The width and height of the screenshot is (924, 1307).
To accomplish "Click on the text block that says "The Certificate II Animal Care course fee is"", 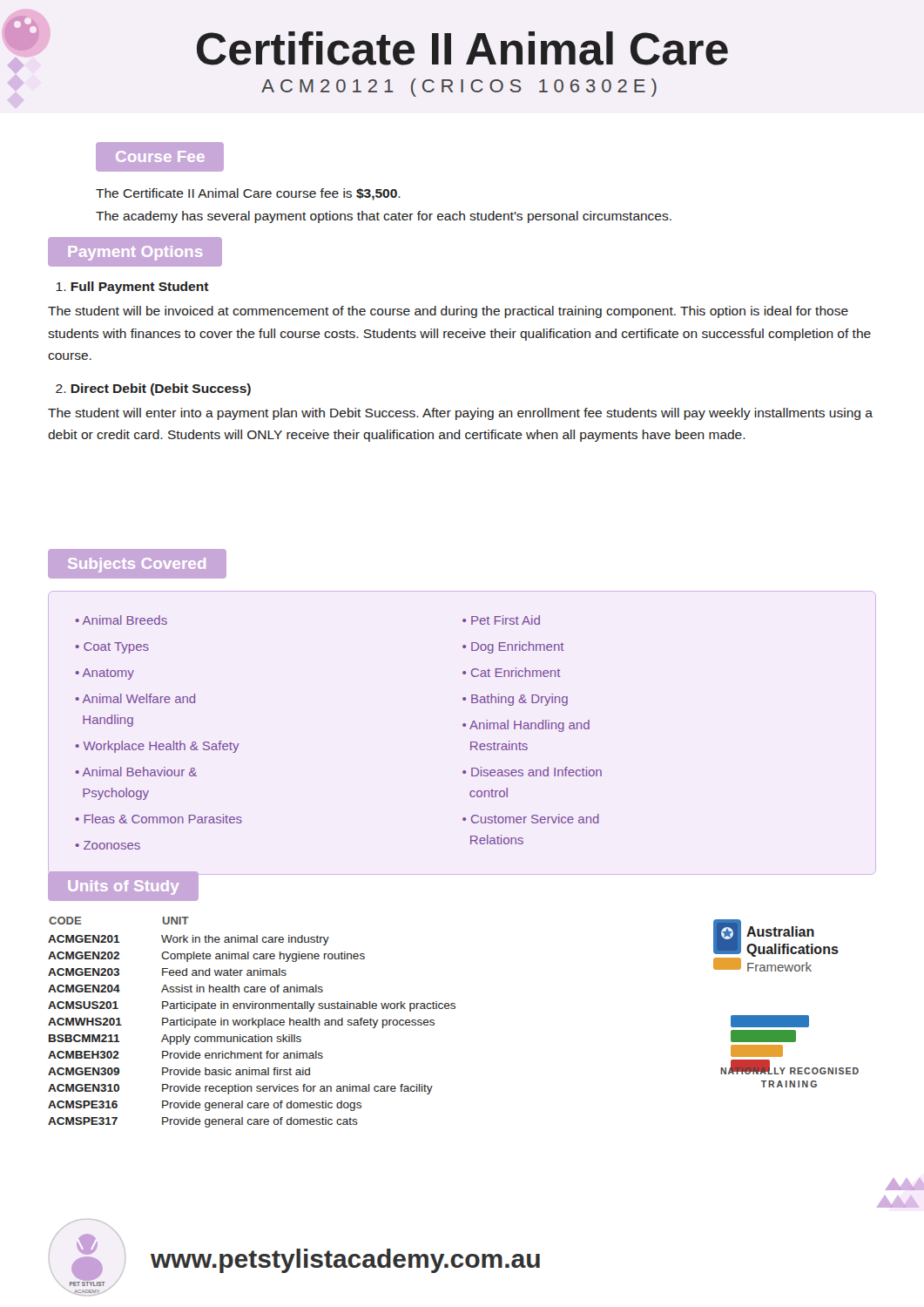I will (x=384, y=204).
